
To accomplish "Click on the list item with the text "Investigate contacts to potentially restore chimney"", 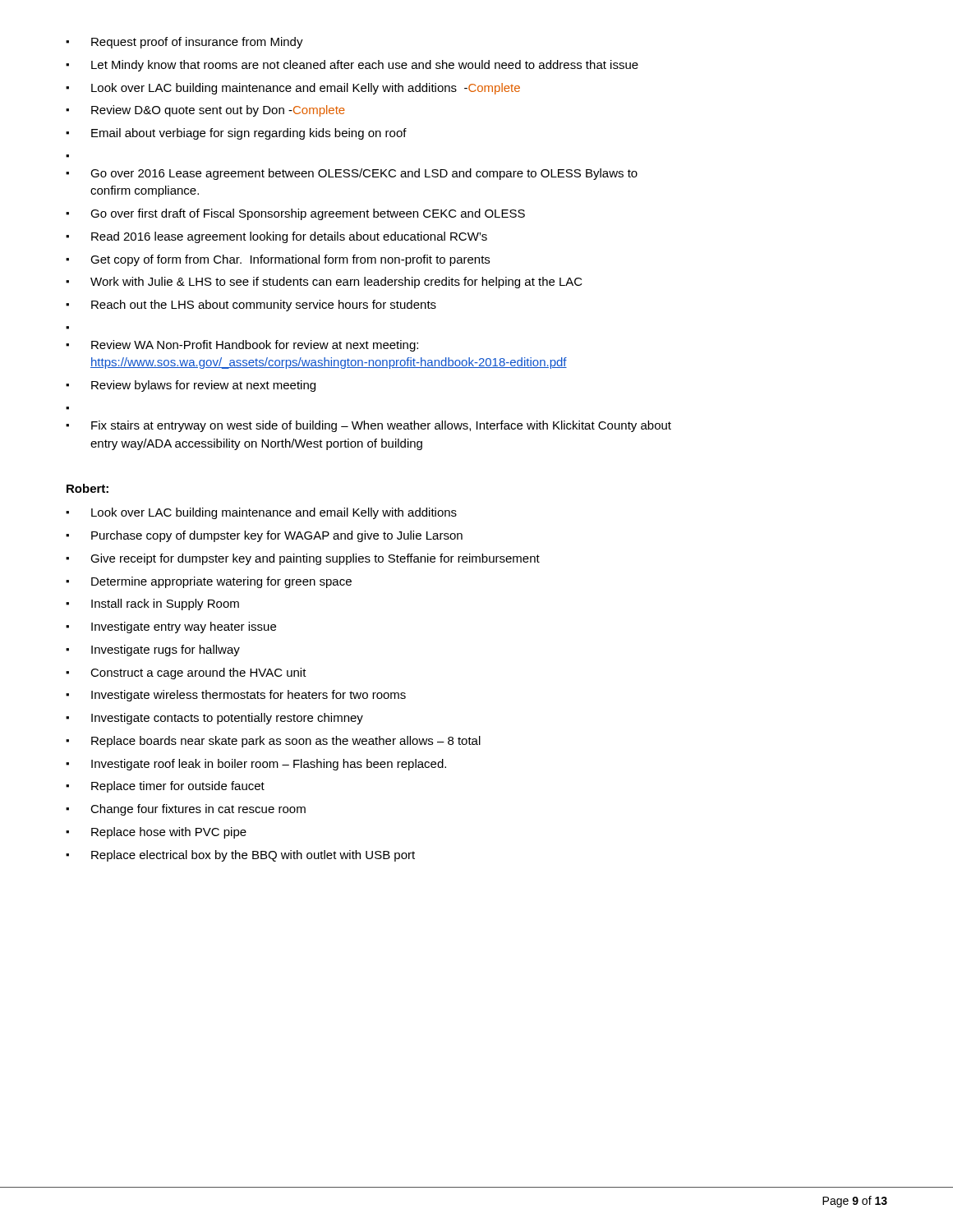I will pos(227,717).
